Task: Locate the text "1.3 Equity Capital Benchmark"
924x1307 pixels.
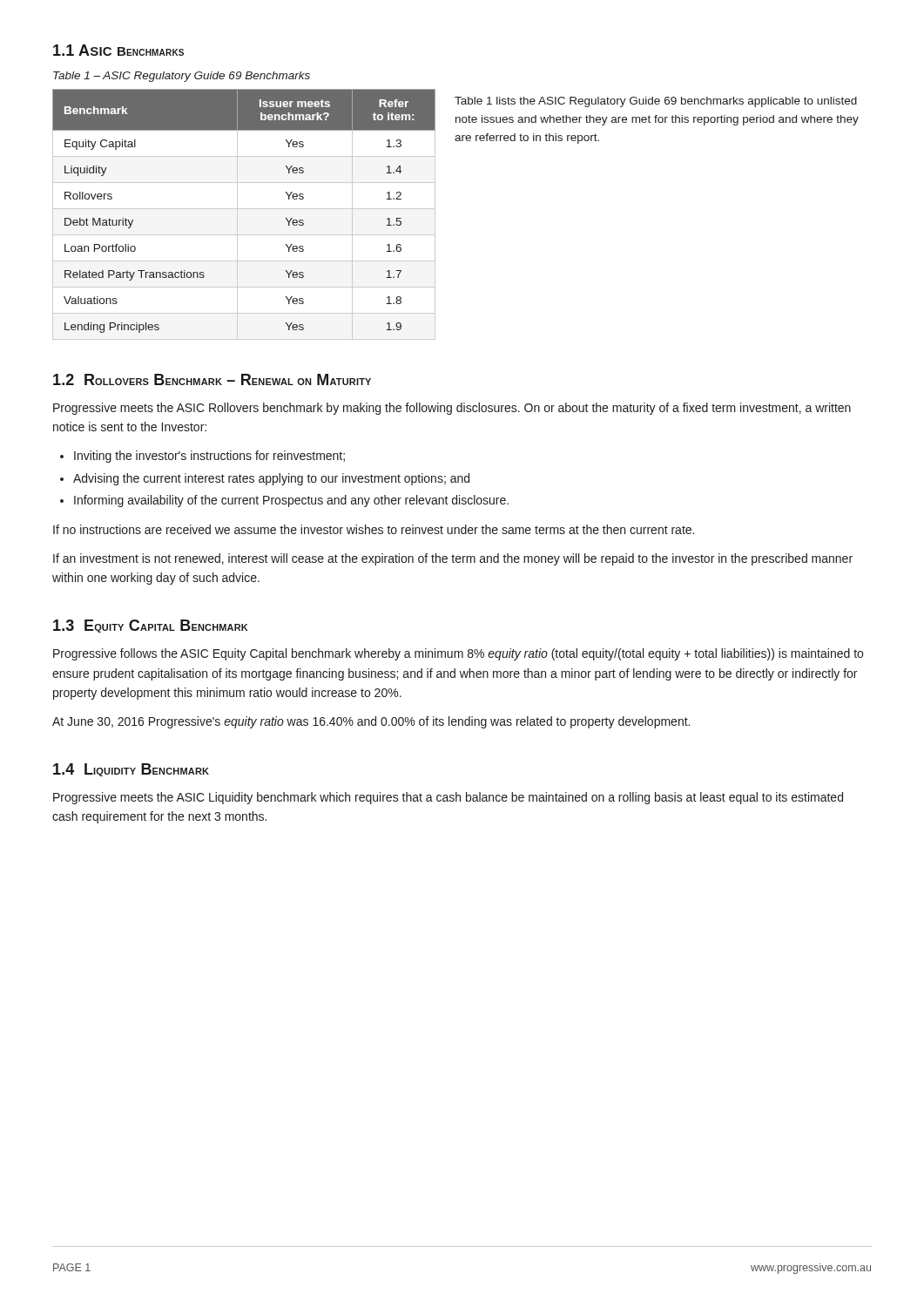Action: 150,626
